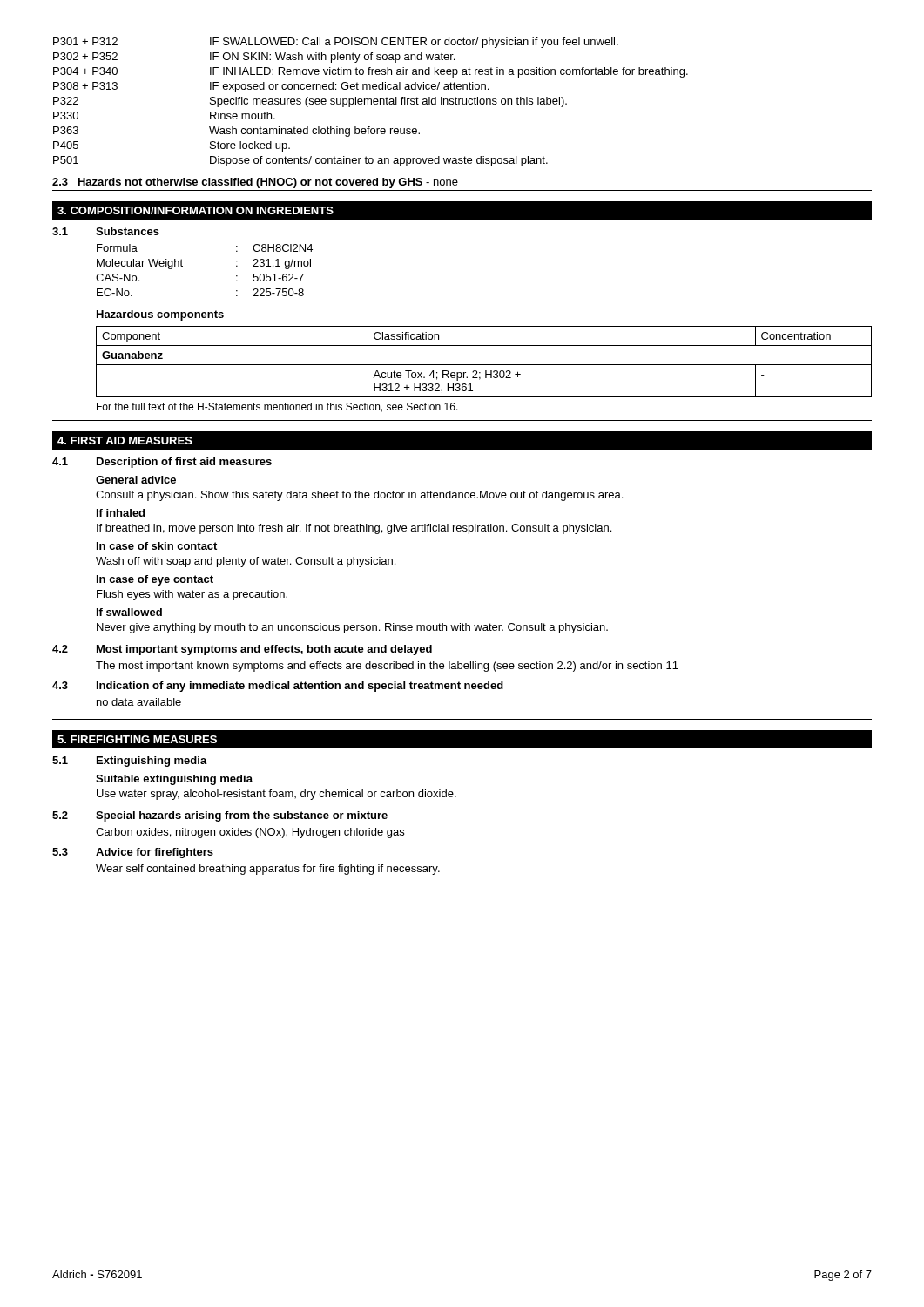This screenshot has width=924, height=1307.
Task: Locate the text block that reads "Special hazards arising from the substance"
Action: (242, 816)
